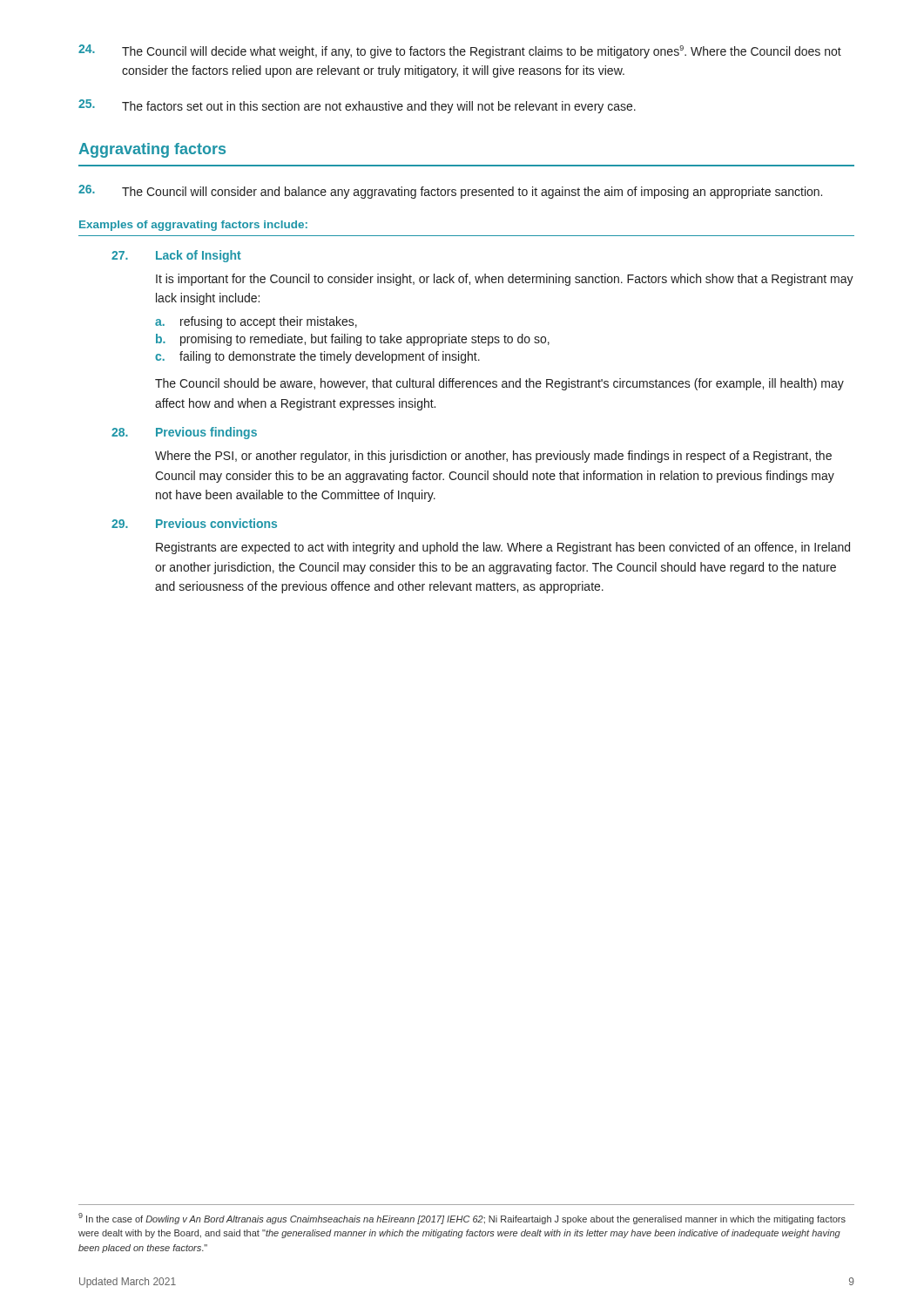Locate the text "Aggravating factors"
Screen dimensions: 1307x924
[x=152, y=150]
